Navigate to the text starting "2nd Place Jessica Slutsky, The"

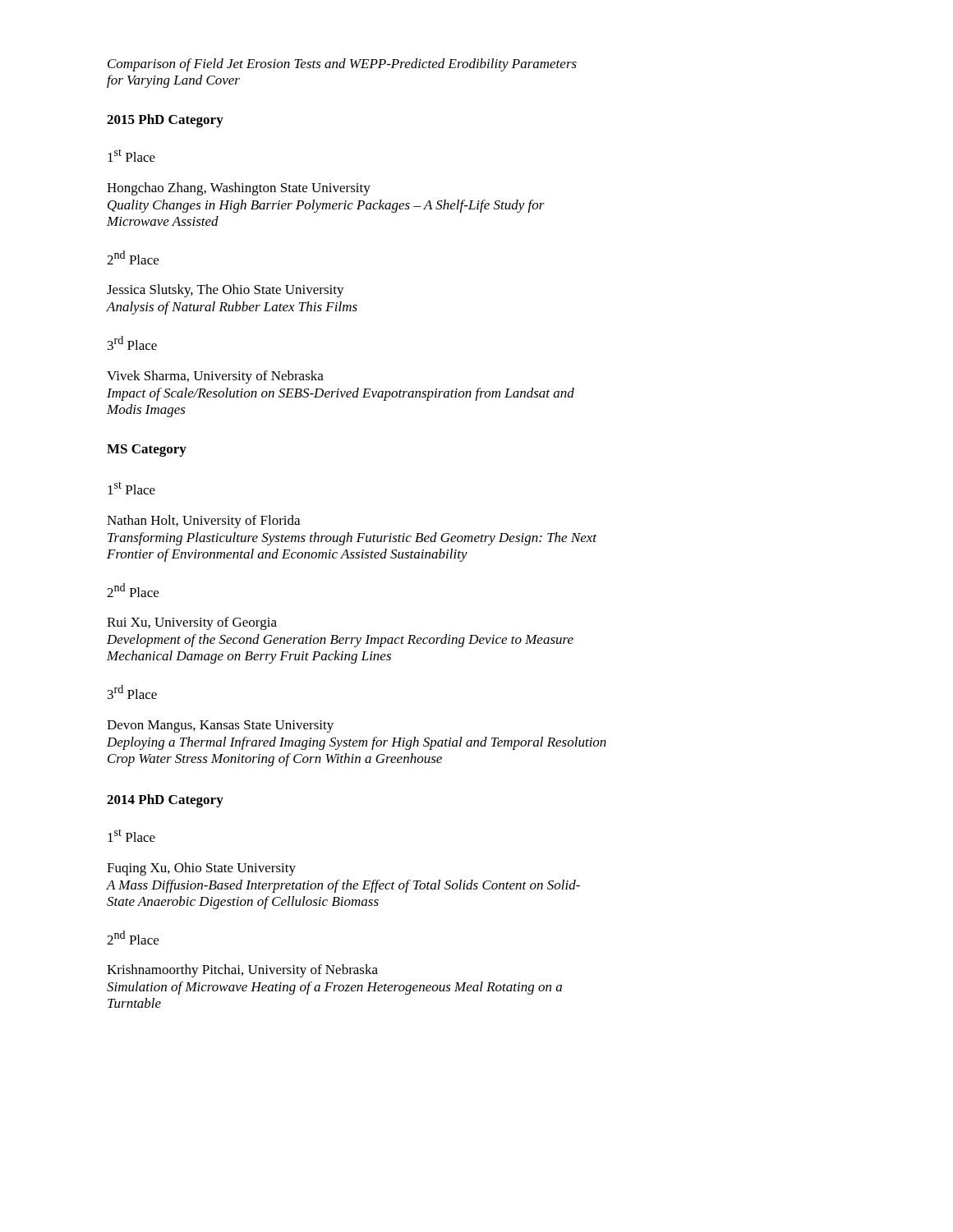tap(133, 257)
